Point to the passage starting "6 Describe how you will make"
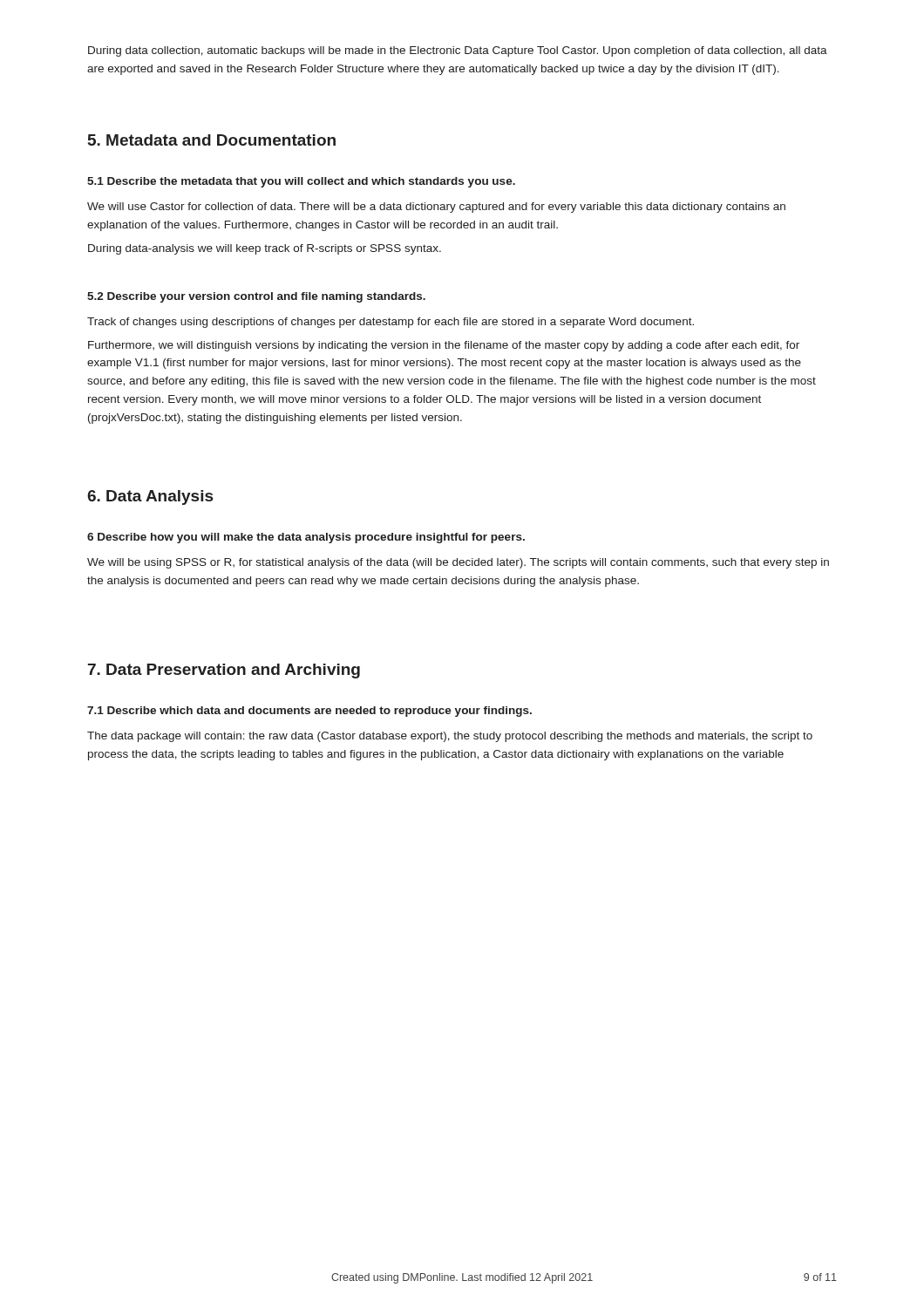Viewport: 924px width, 1308px height. click(306, 537)
